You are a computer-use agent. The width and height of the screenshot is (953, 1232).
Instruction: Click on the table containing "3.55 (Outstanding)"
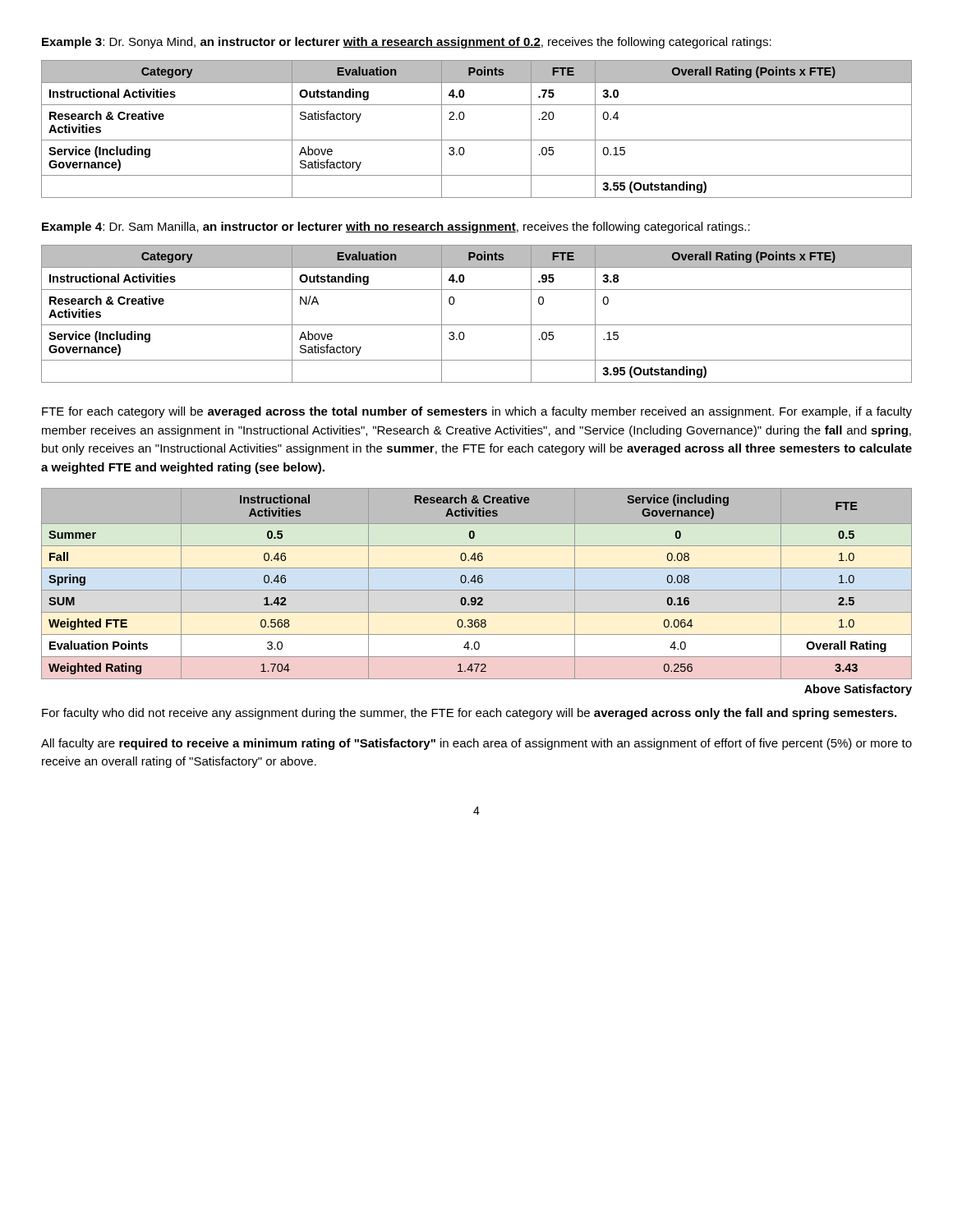pos(476,129)
